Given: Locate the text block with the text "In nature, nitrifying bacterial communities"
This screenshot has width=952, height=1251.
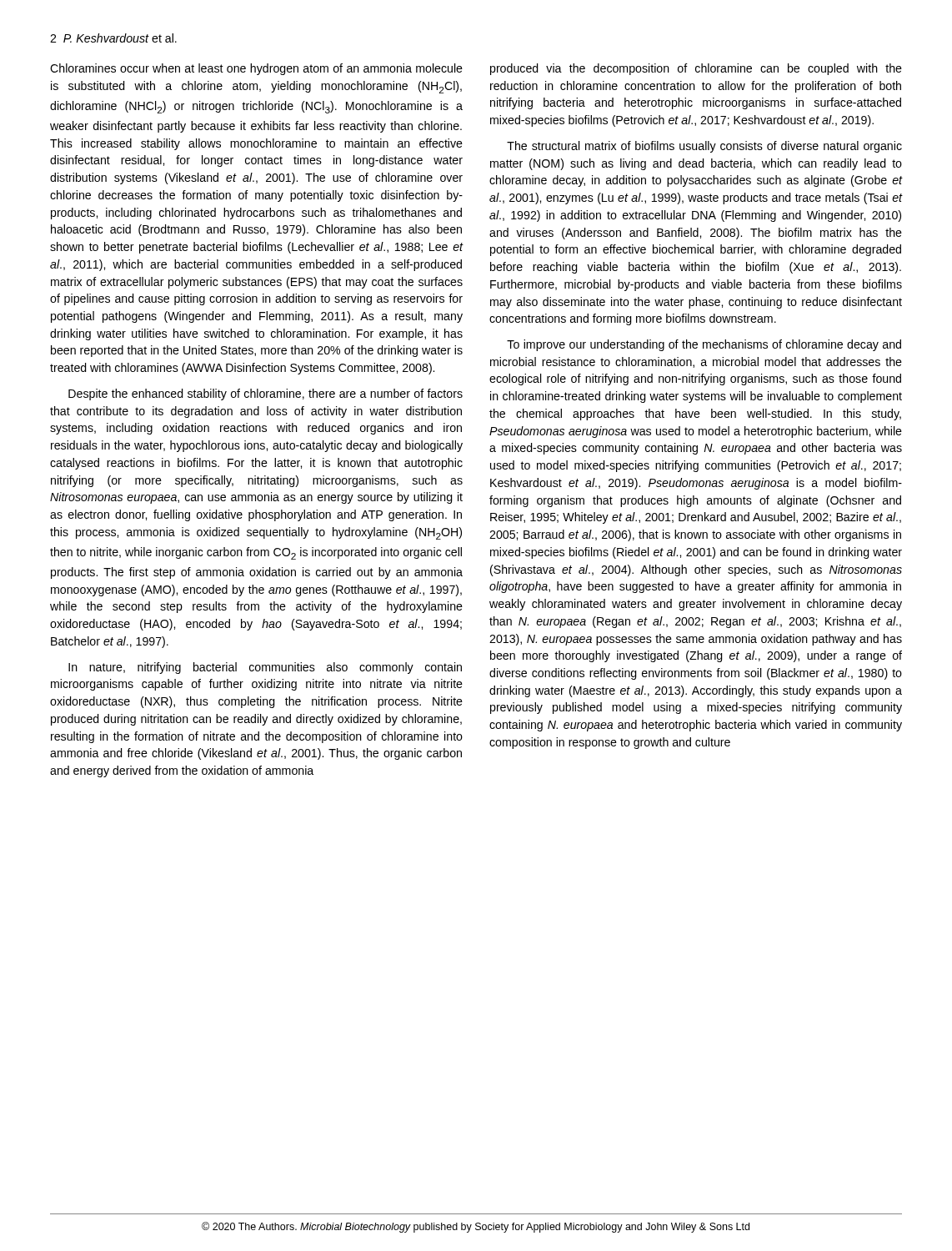Looking at the screenshot, I should [x=256, y=719].
